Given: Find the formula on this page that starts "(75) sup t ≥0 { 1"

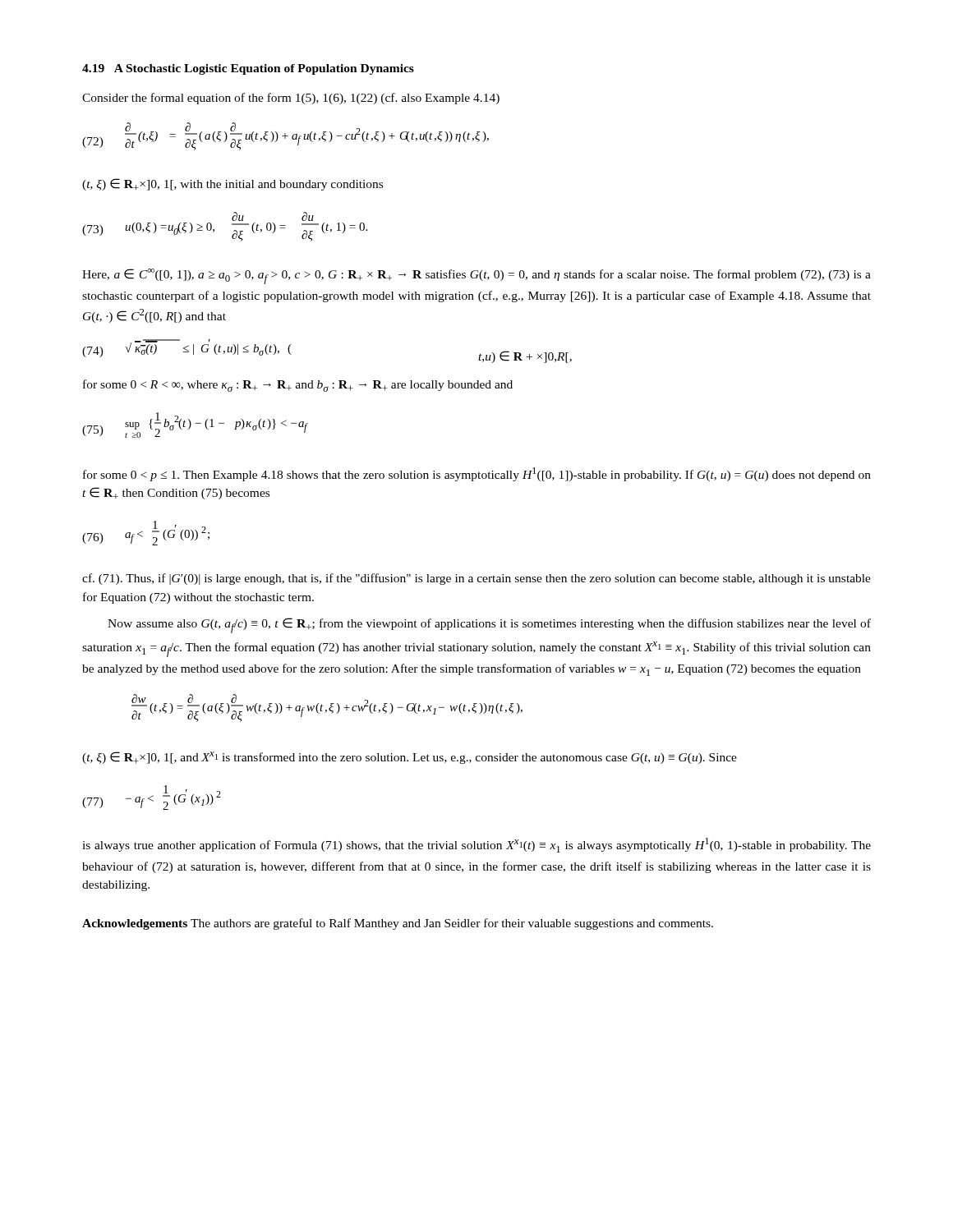Looking at the screenshot, I should (195, 425).
